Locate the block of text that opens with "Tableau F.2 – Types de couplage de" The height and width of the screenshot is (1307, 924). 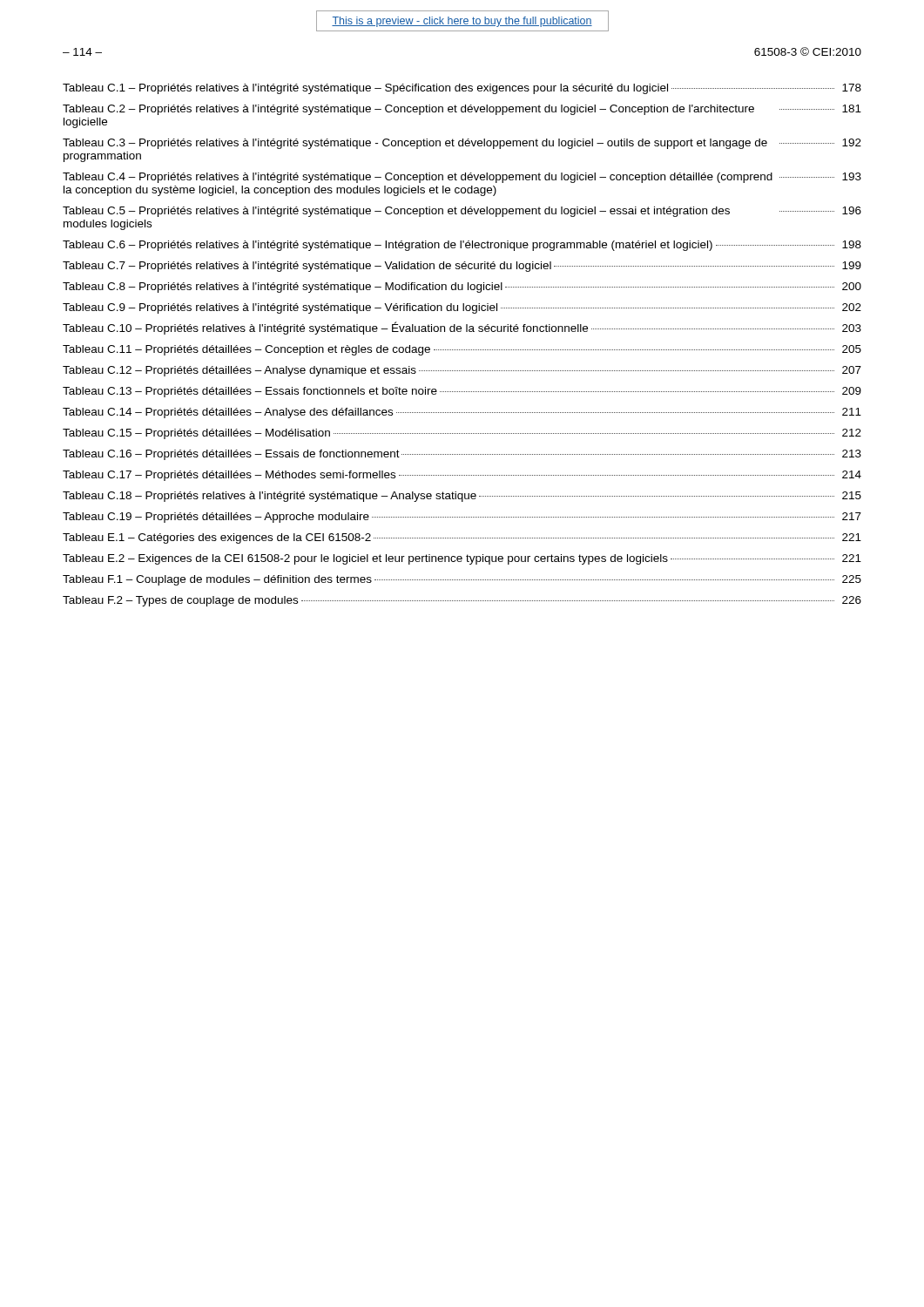click(462, 600)
